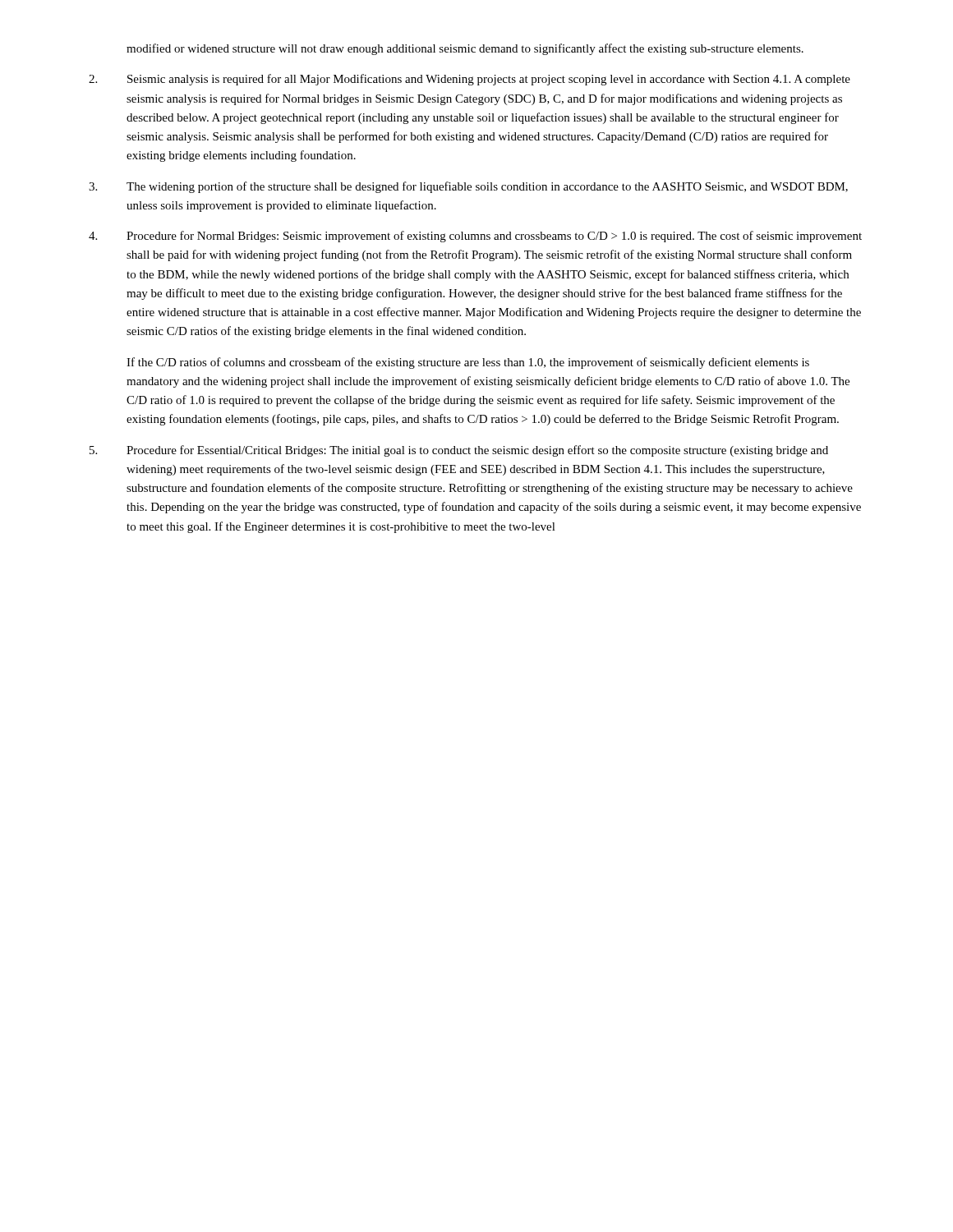This screenshot has width=953, height=1232.
Task: Navigate to the passage starting "If the C/D ratios"
Action: click(x=488, y=390)
